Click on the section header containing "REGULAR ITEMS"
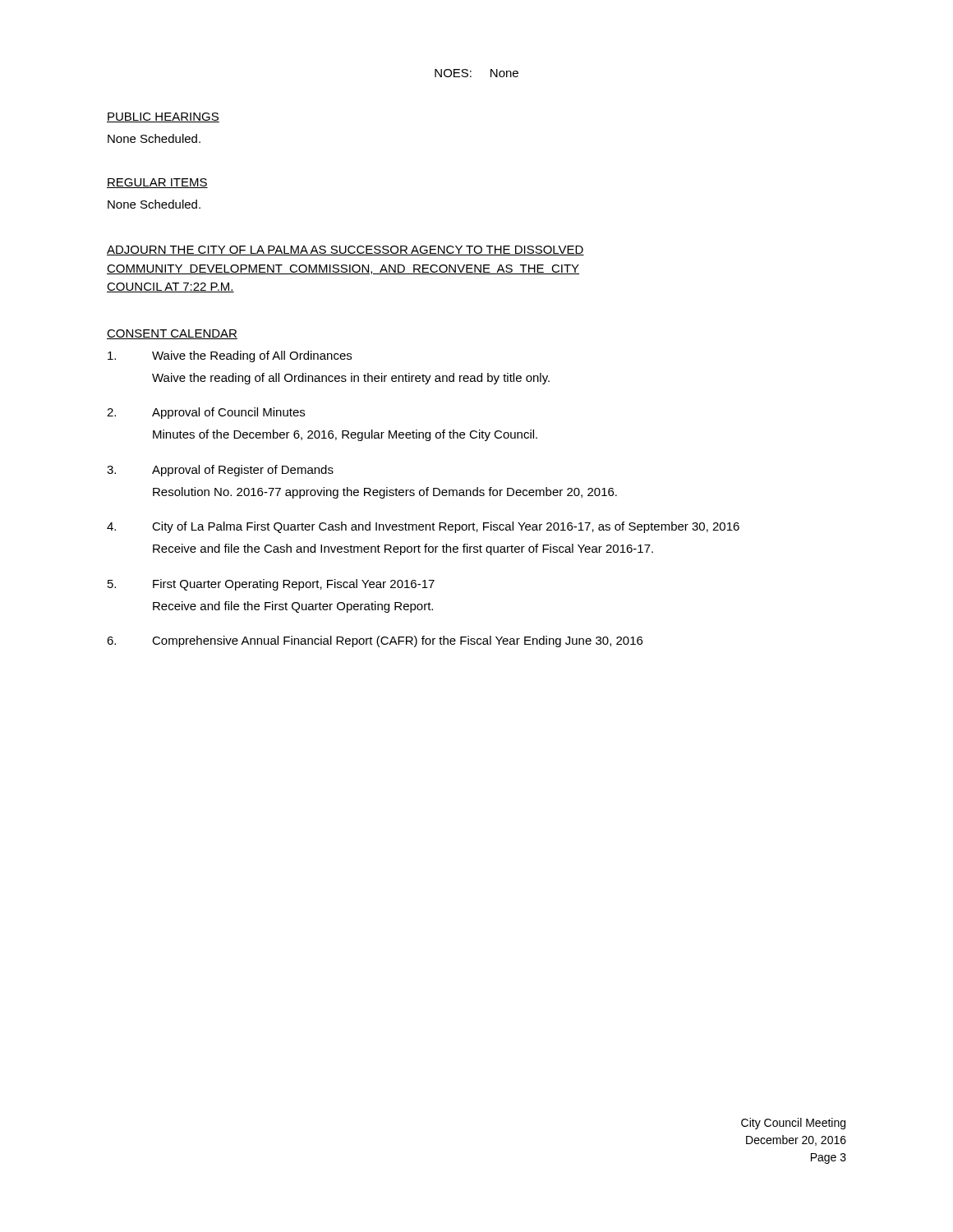The image size is (953, 1232). [157, 182]
